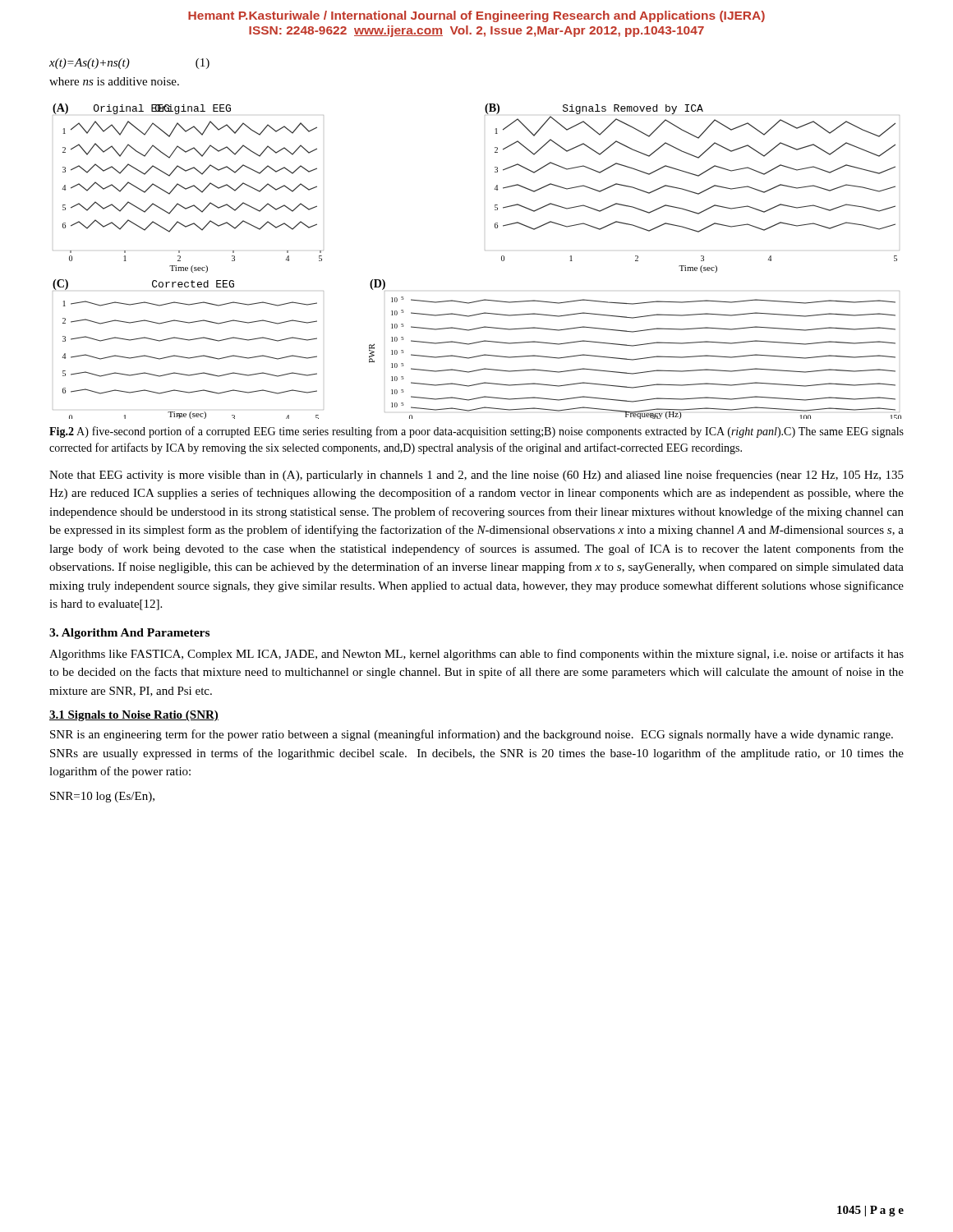Click where it says "SNR=10 log (Es/En),"
This screenshot has height=1232, width=953.
[102, 796]
